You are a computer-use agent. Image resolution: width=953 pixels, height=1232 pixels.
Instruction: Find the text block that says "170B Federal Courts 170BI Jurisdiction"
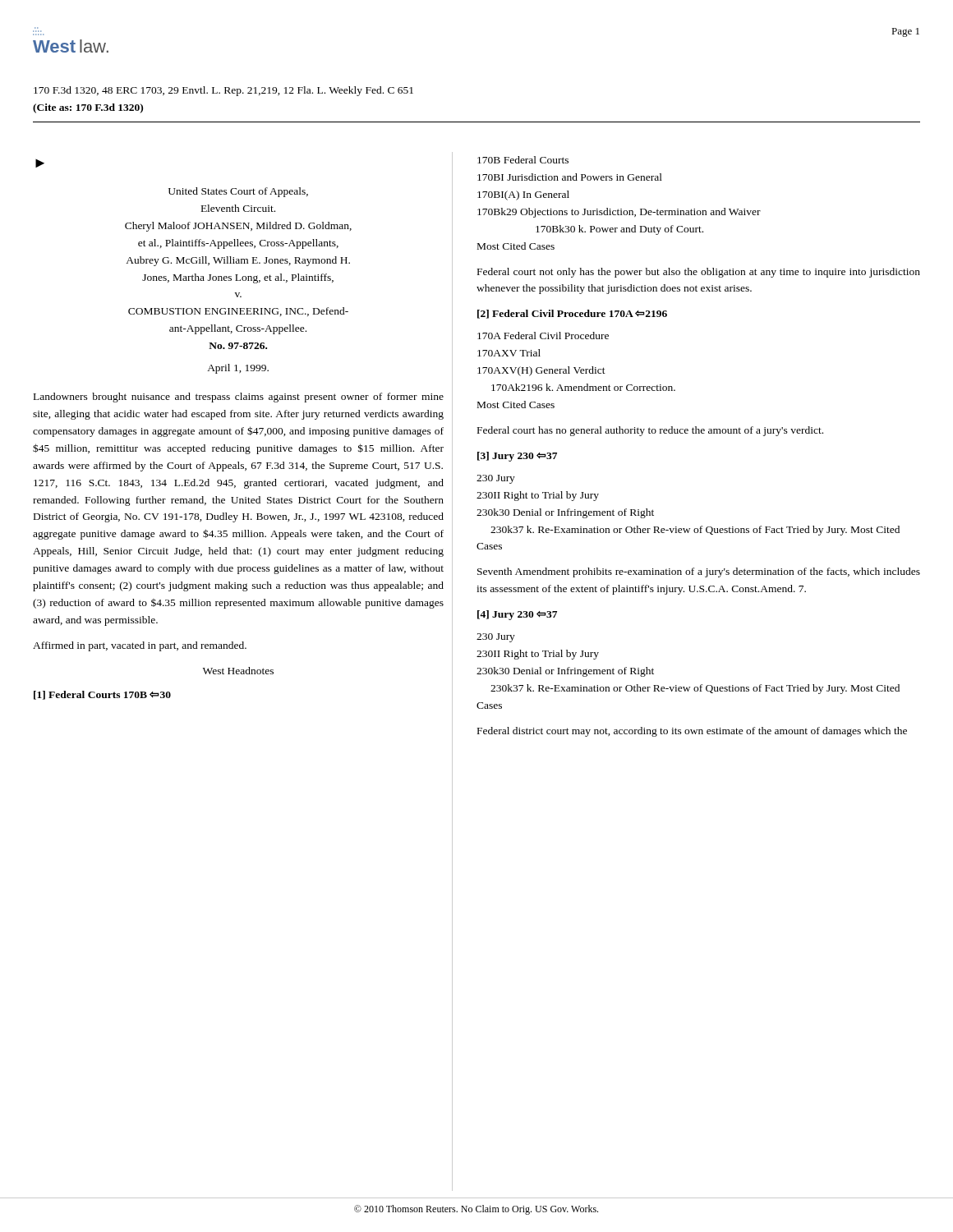[698, 203]
